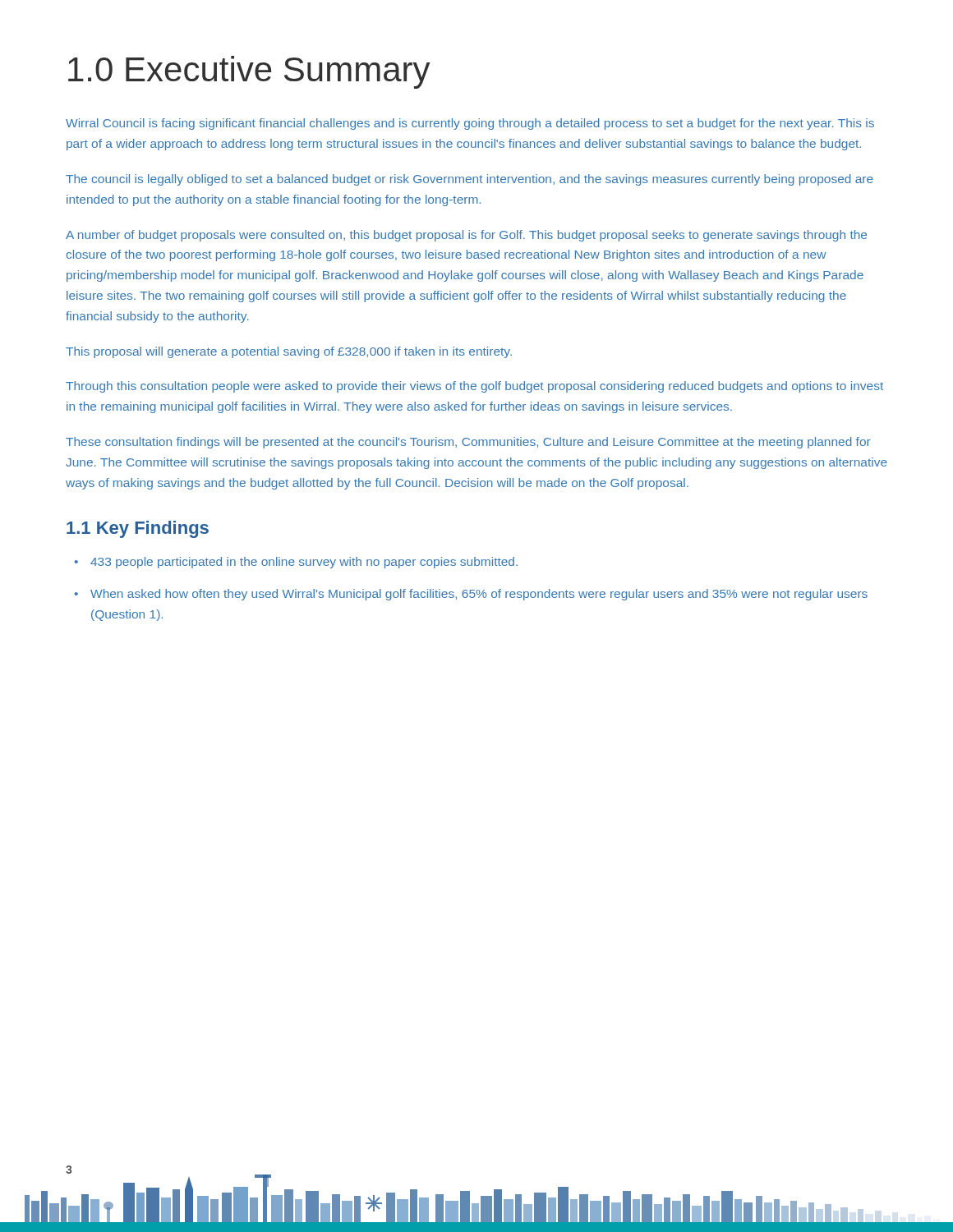Click on the element starting "The council is legally obliged"

click(470, 189)
